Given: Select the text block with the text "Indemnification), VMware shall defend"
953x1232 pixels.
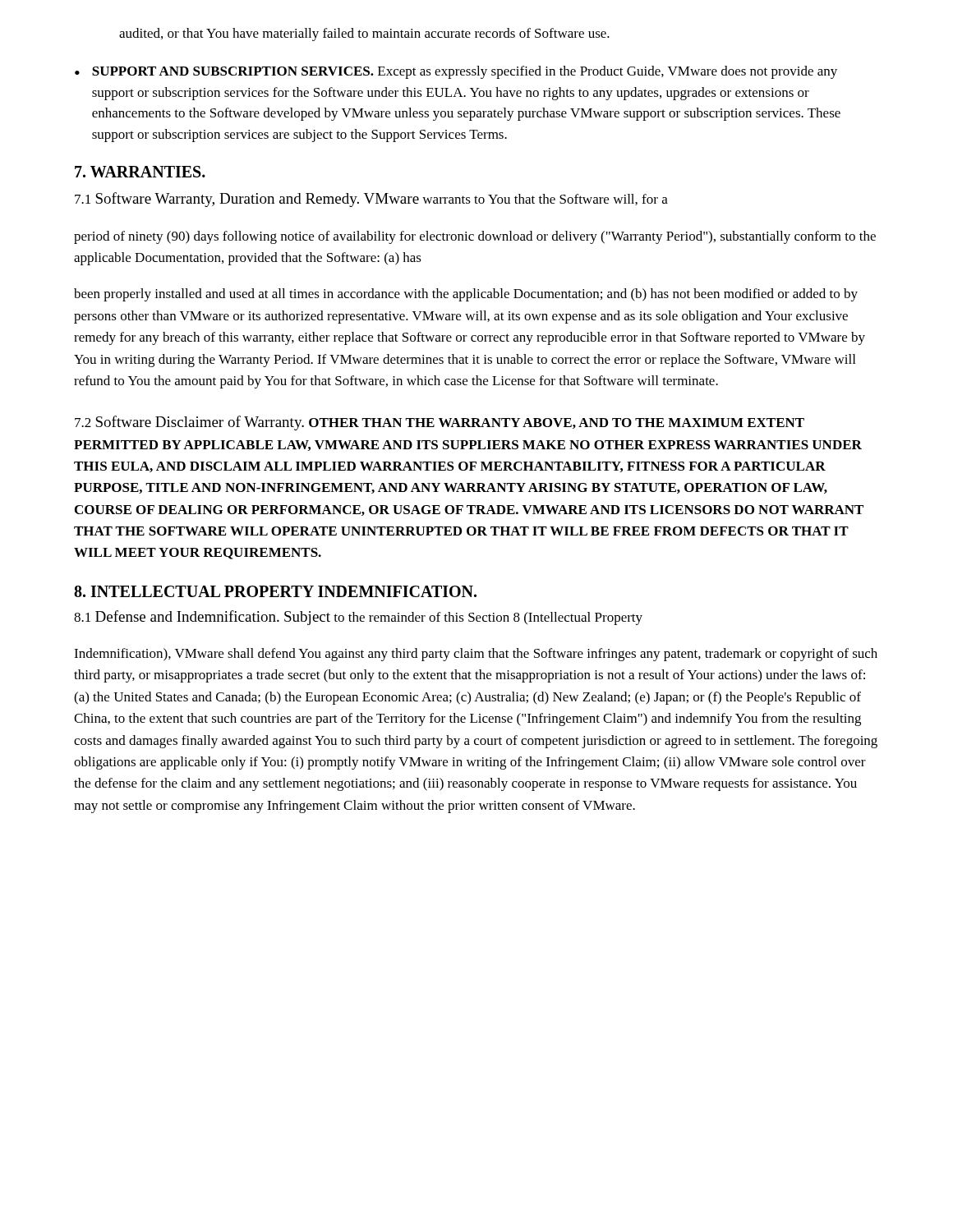Looking at the screenshot, I should coord(476,729).
